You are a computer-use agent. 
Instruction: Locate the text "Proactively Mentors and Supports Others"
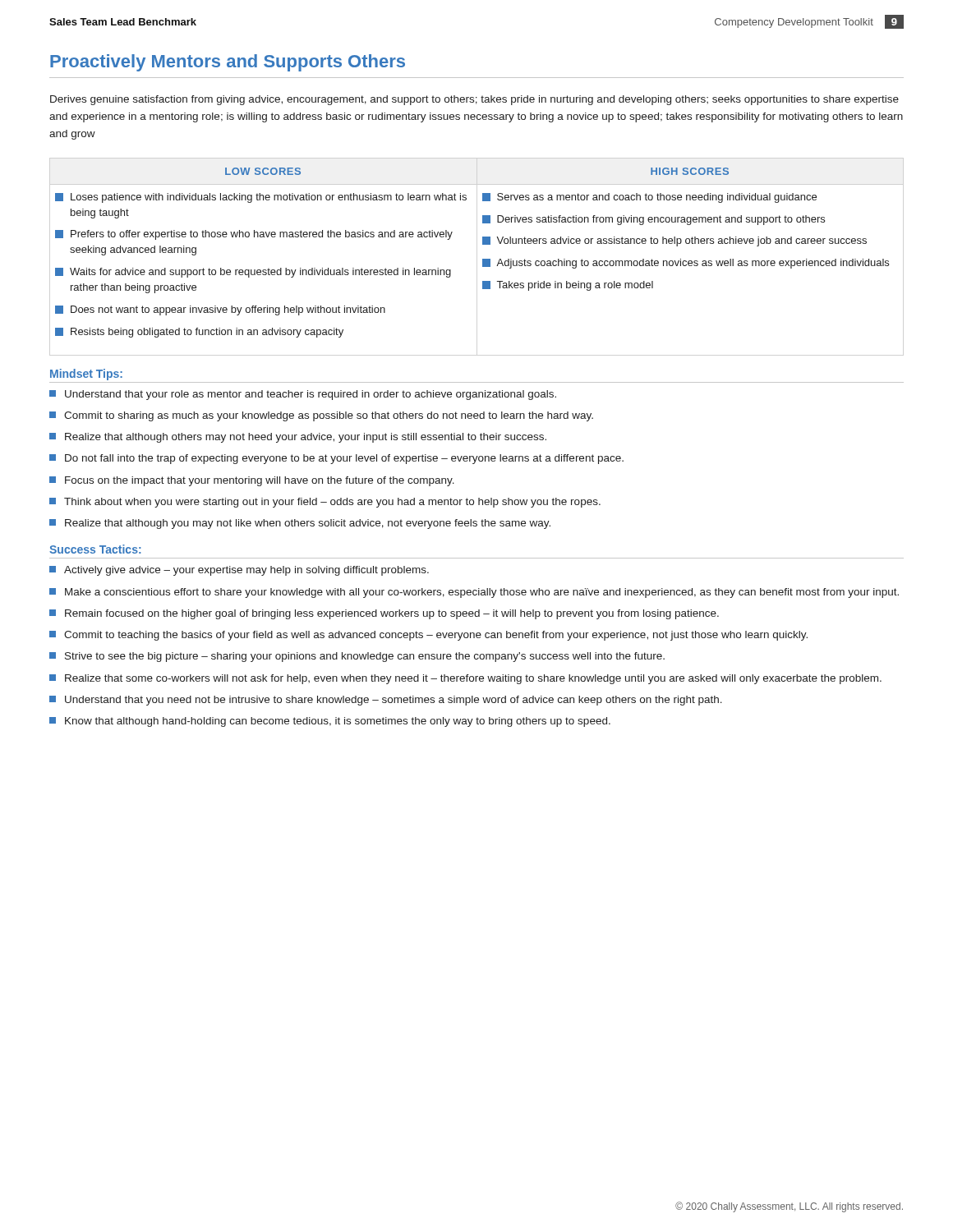click(x=228, y=61)
